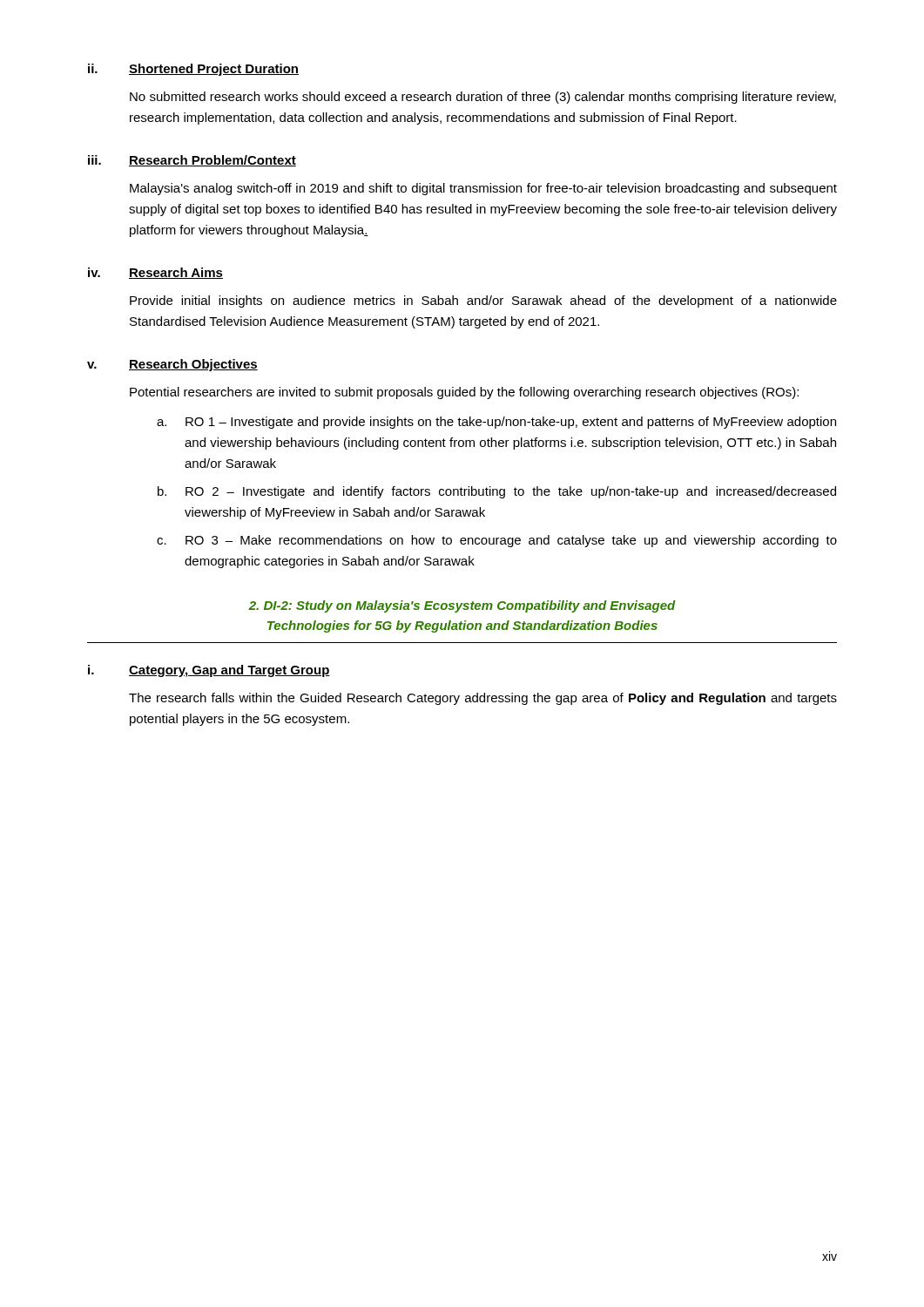The width and height of the screenshot is (924, 1307).
Task: Click the passage that begins "Provide initial insights on"
Action: [x=483, y=311]
